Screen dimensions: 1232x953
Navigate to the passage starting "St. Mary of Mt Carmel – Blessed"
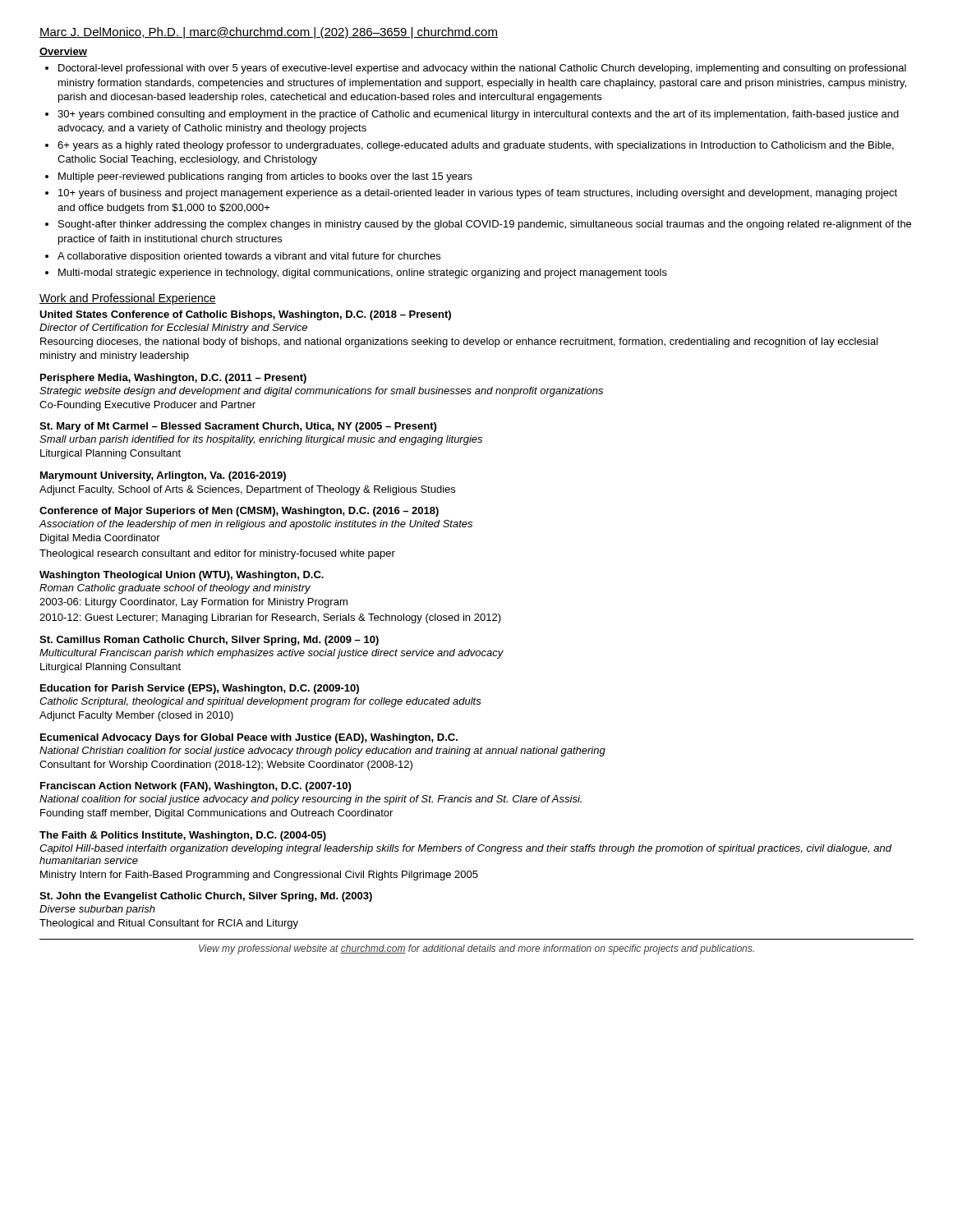tap(476, 440)
